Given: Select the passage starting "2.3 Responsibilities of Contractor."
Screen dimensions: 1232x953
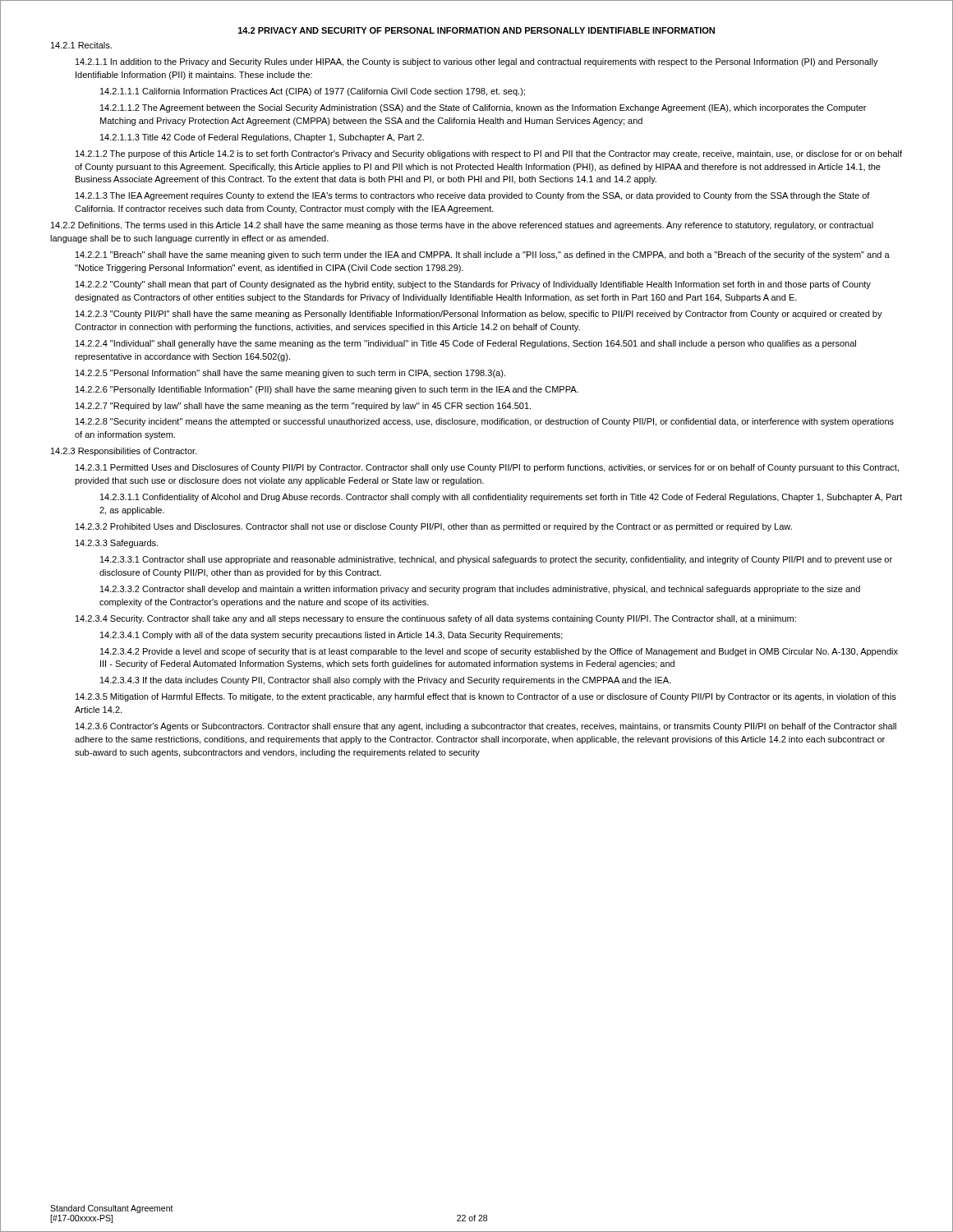Looking at the screenshot, I should click(x=124, y=451).
